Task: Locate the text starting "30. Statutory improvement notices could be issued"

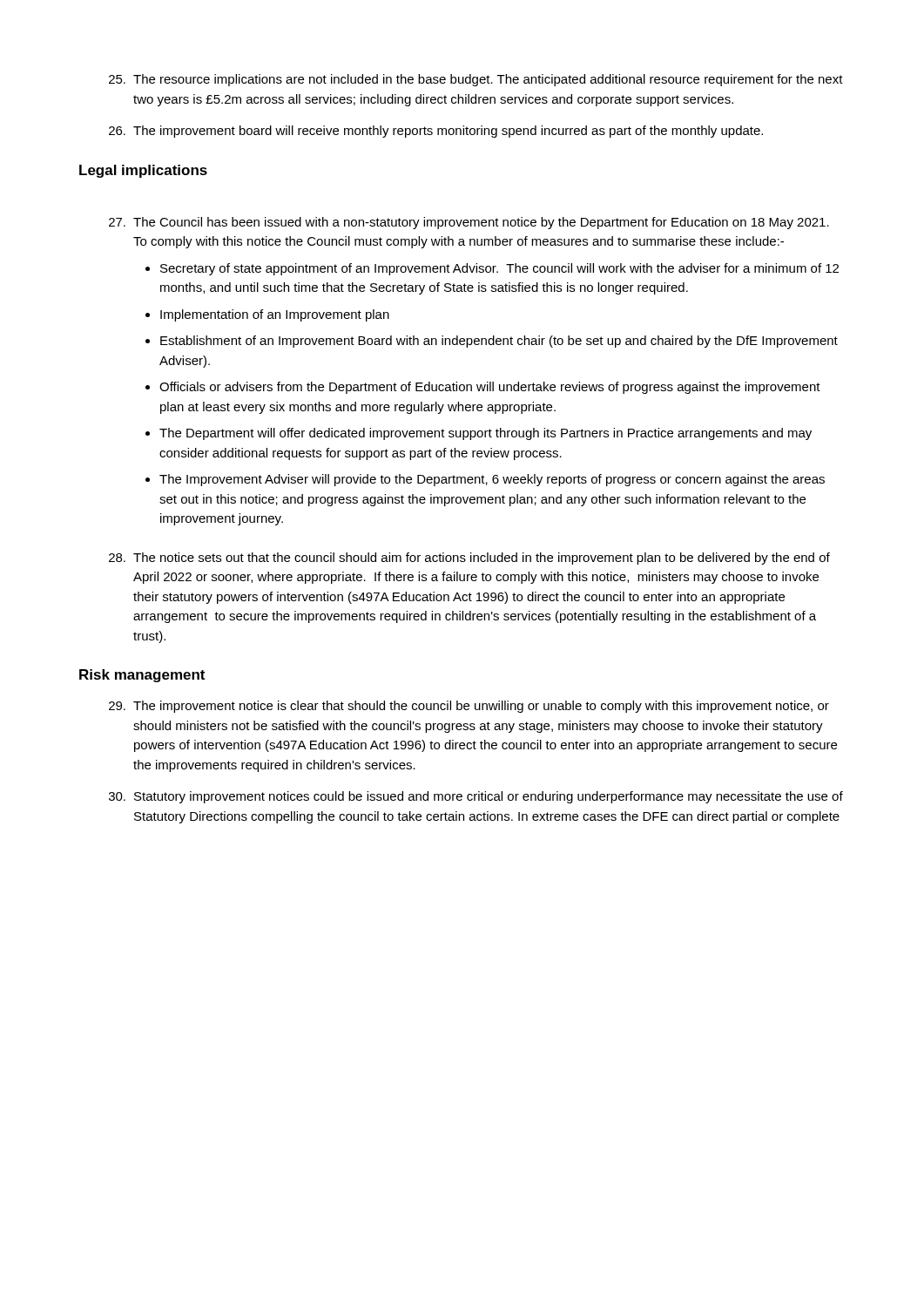Action: click(x=462, y=806)
